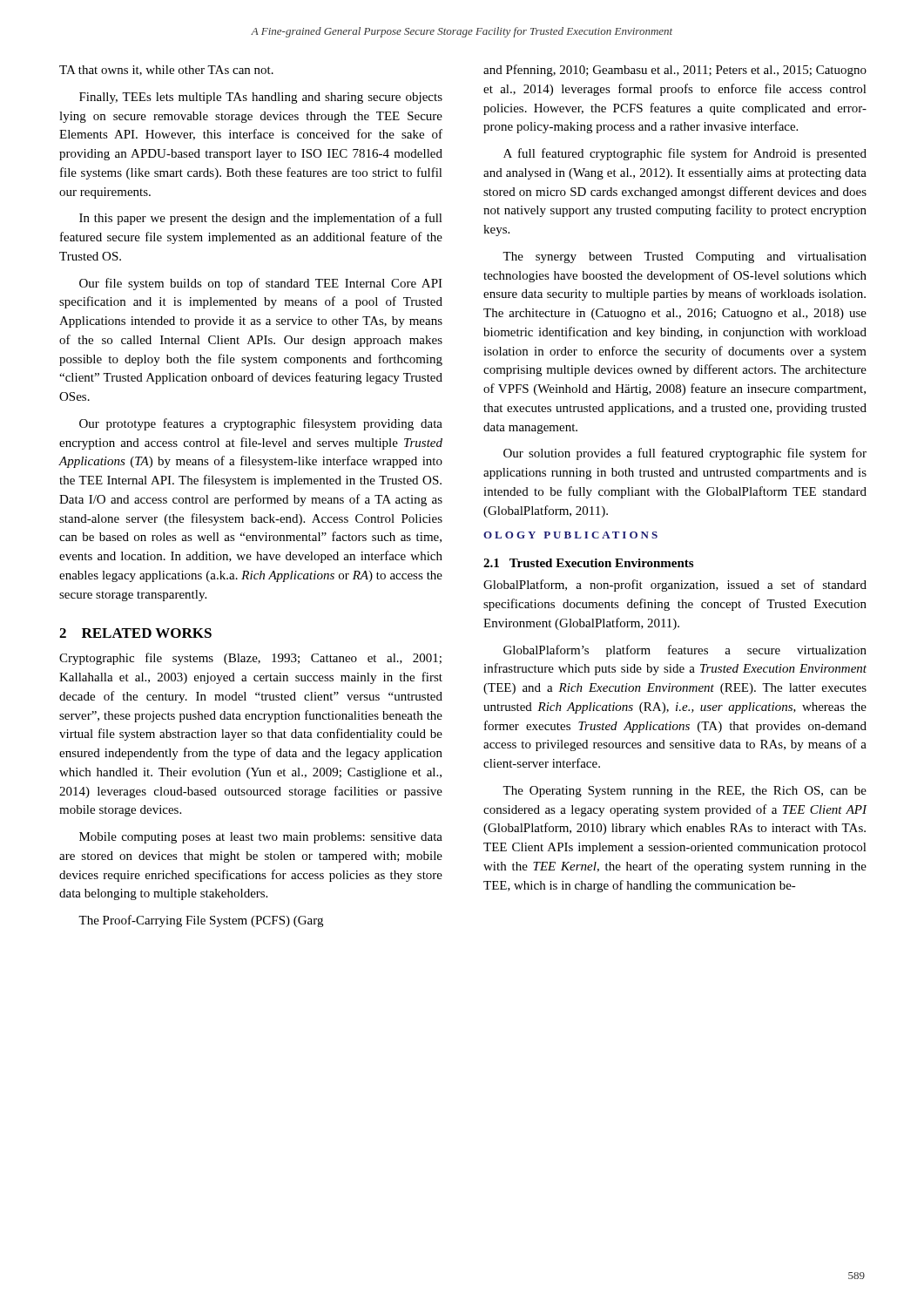This screenshot has height=1307, width=924.
Task: Locate the block of text that opens with "Cryptographic file systems (Blaze, 1993; Cattaneo et"
Action: click(x=251, y=790)
